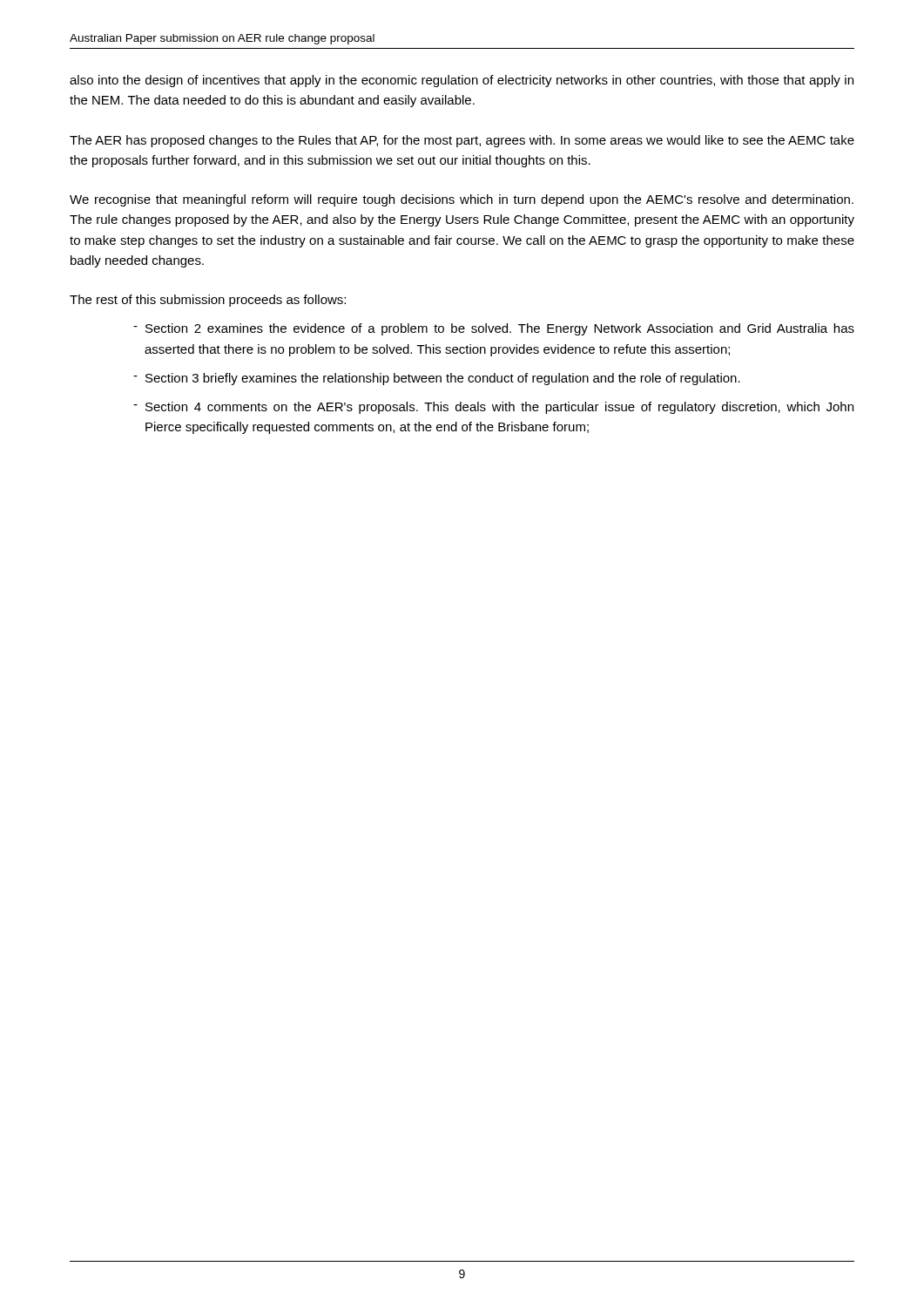Locate the text block starting "The AER has proposed changes"

click(x=462, y=150)
